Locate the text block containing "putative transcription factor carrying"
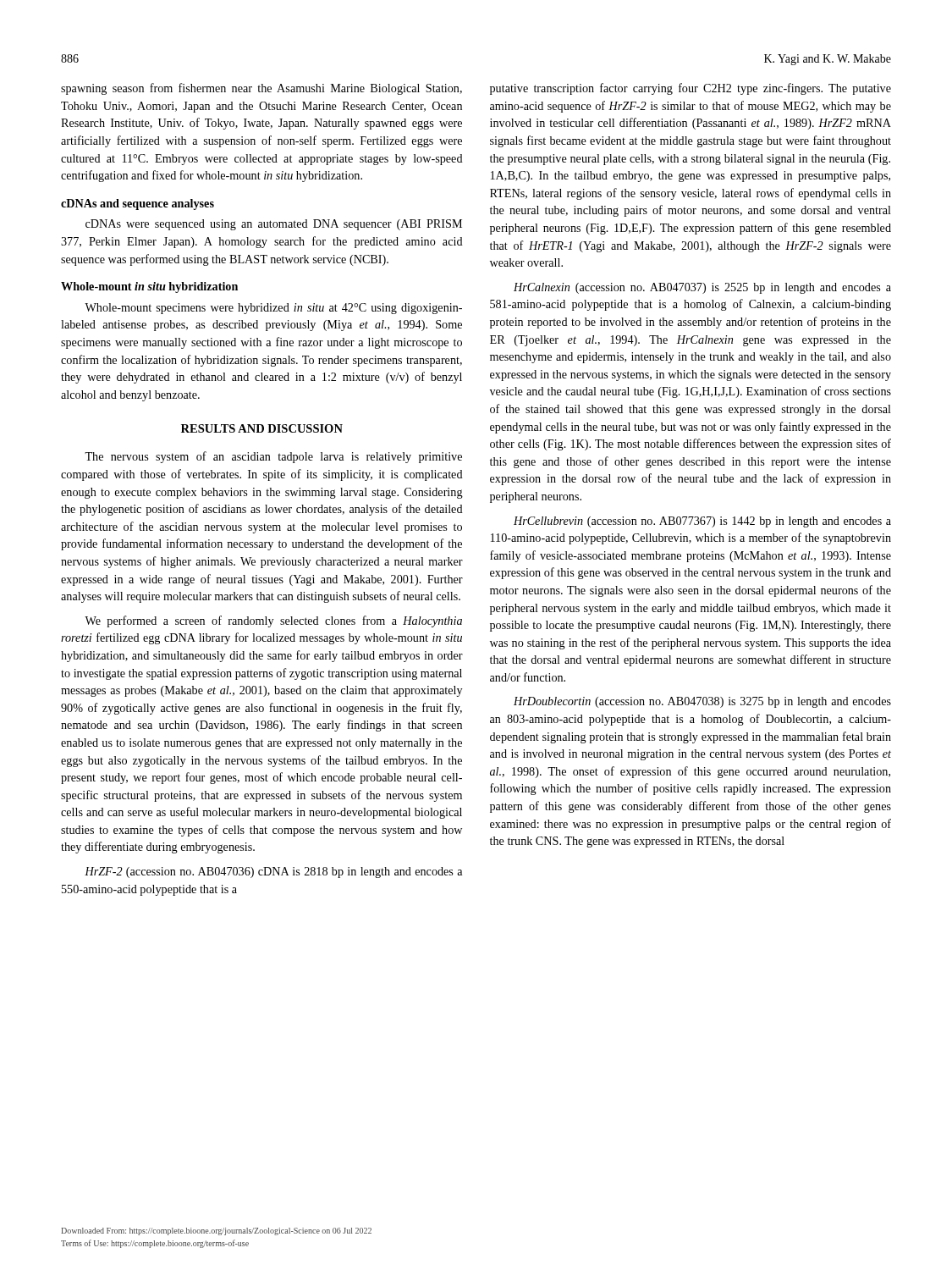This screenshot has height=1270, width=952. (x=690, y=176)
